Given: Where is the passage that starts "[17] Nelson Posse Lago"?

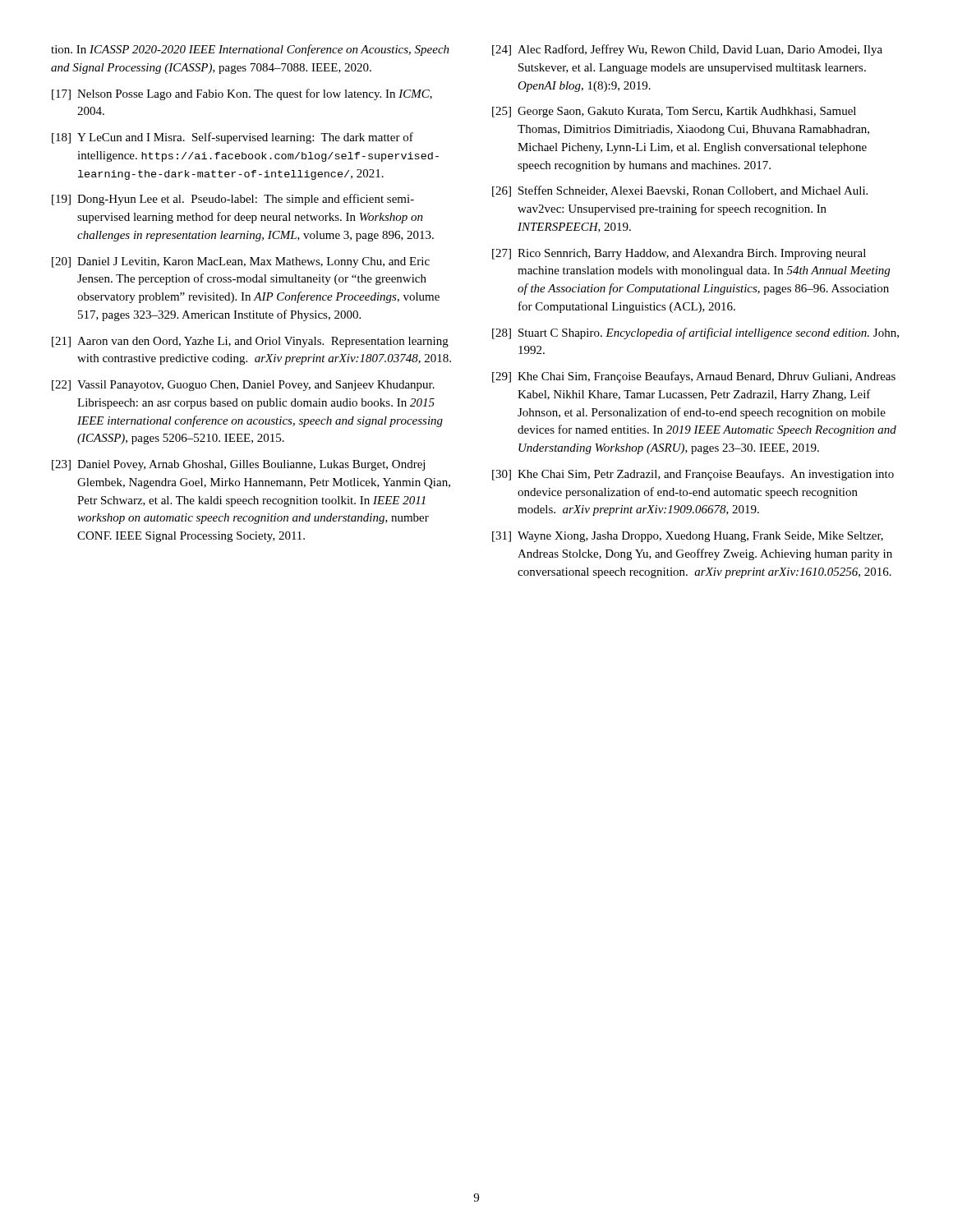Looking at the screenshot, I should [x=256, y=103].
